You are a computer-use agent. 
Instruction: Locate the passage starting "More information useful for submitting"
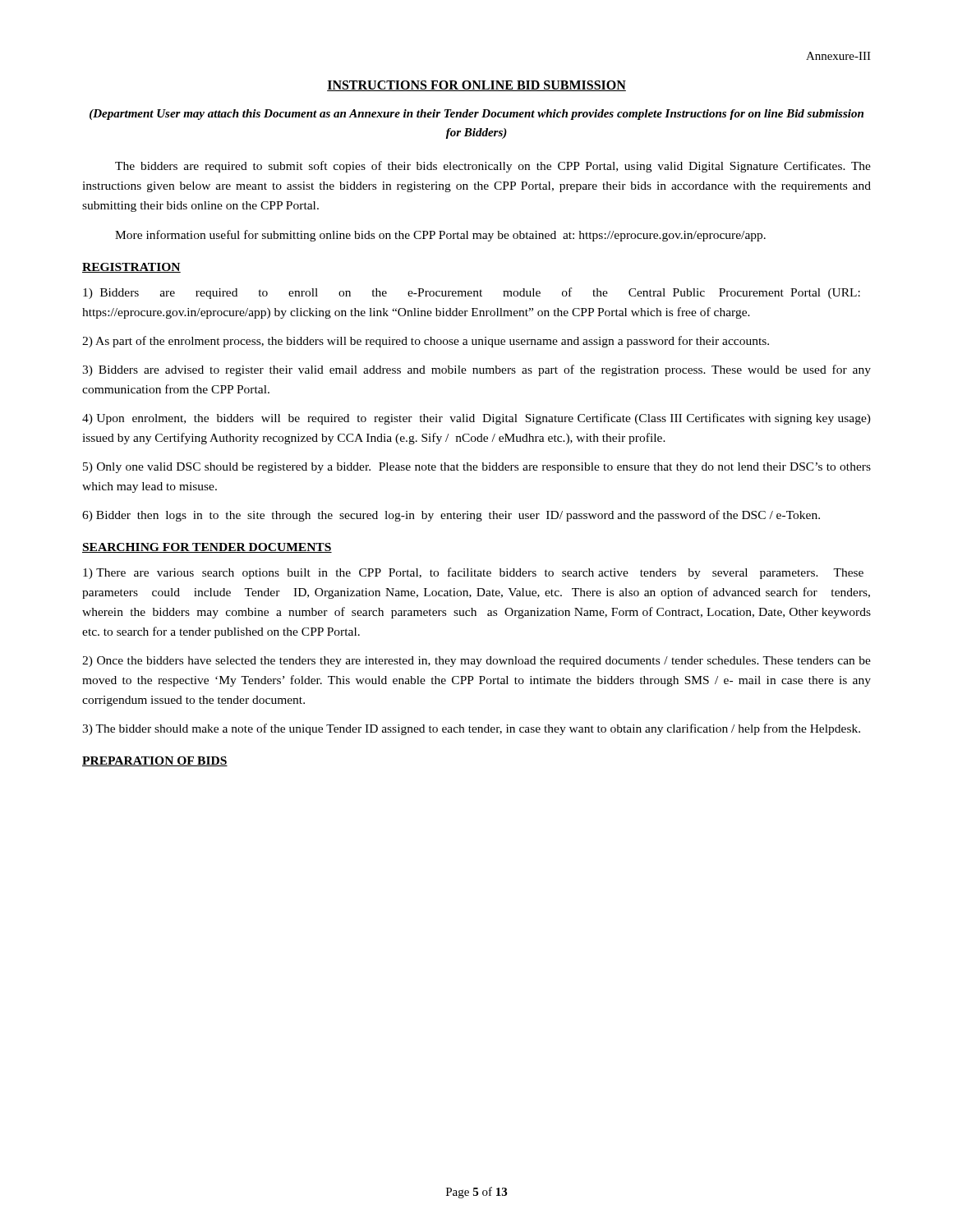click(x=441, y=235)
